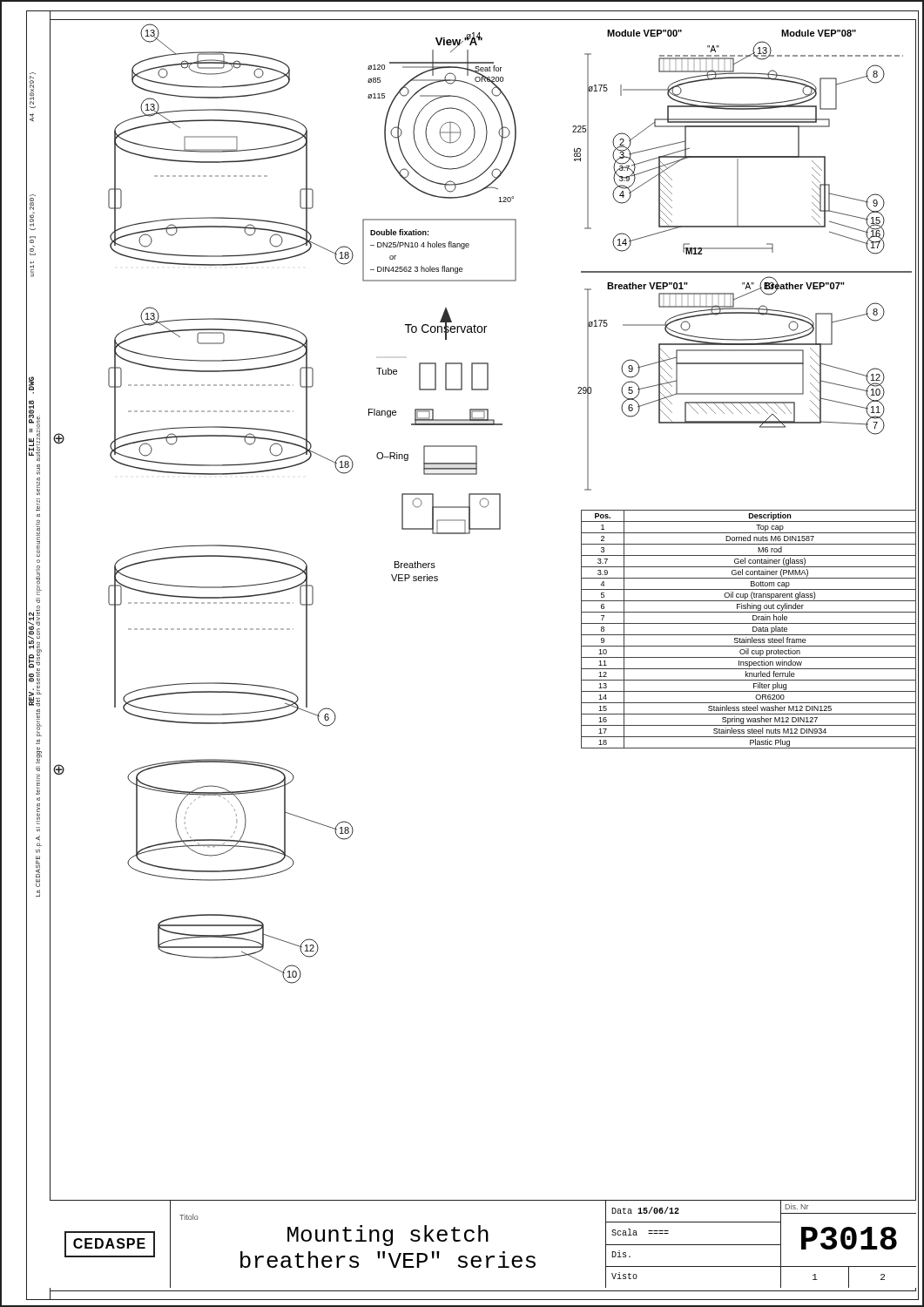Click where it says "Mounting sketchbreathers "VEP" series"
Screen dimensions: 1307x924
pyautogui.click(x=388, y=1249)
